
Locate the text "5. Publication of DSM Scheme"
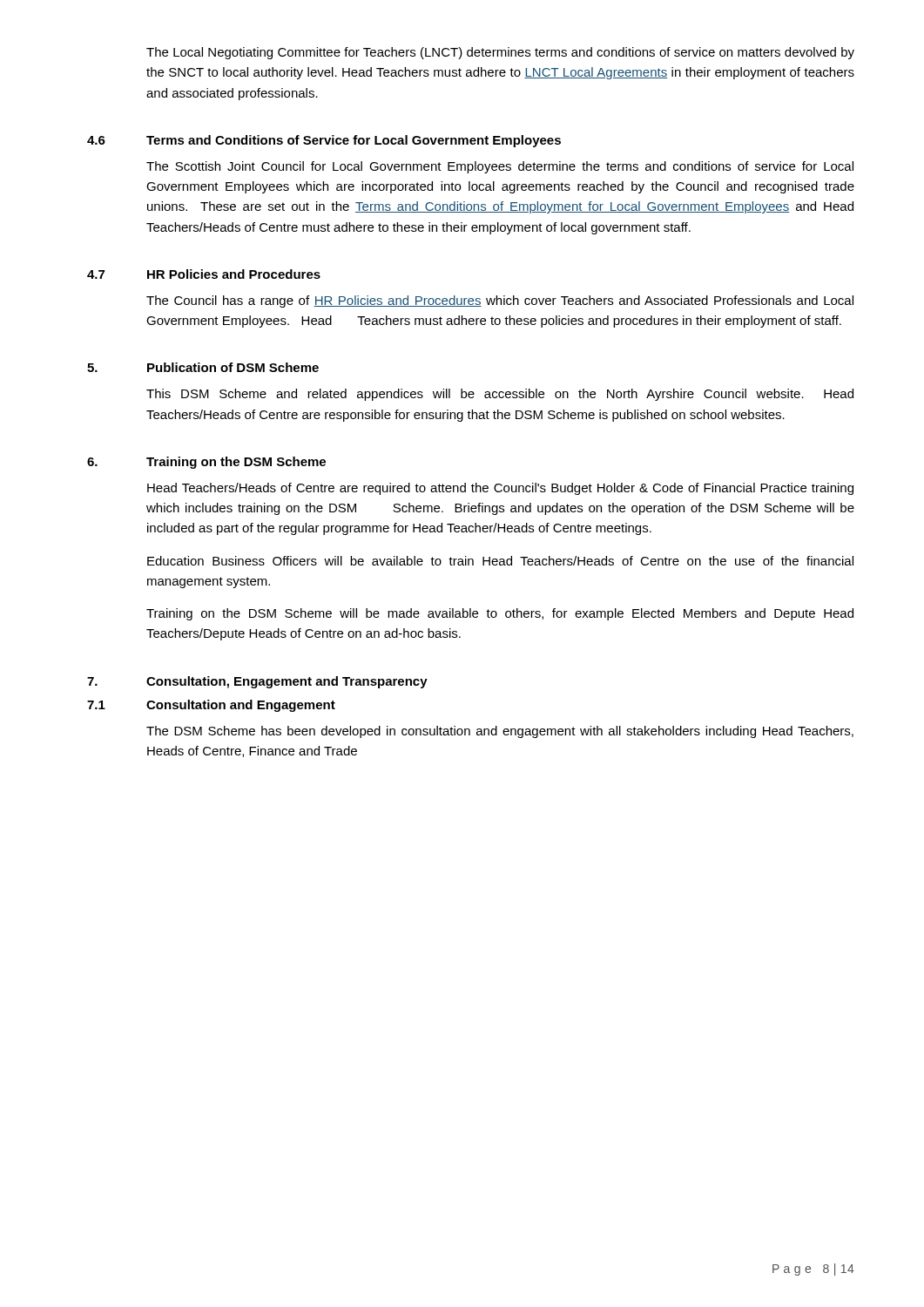(203, 367)
